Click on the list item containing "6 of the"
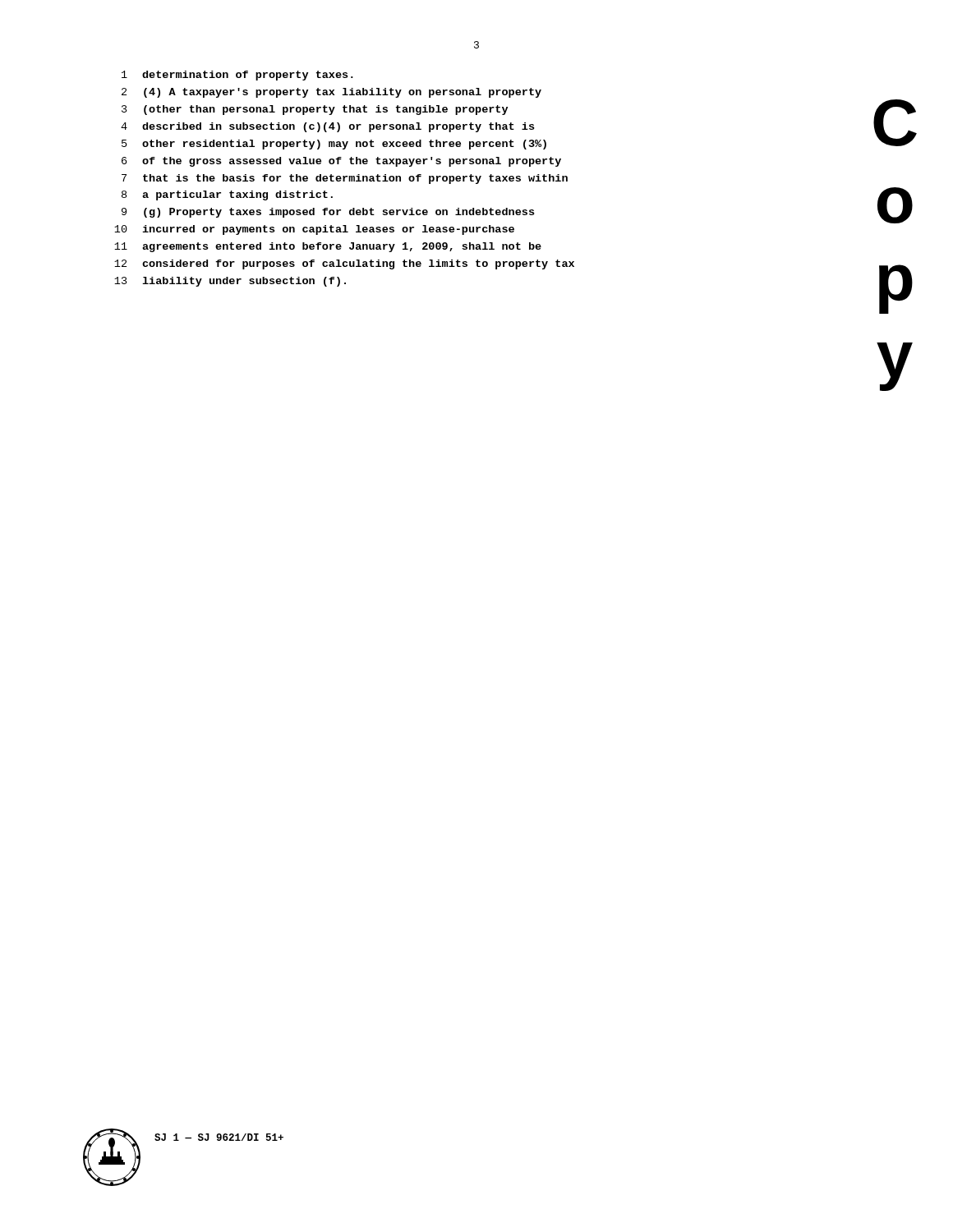 click(x=378, y=162)
